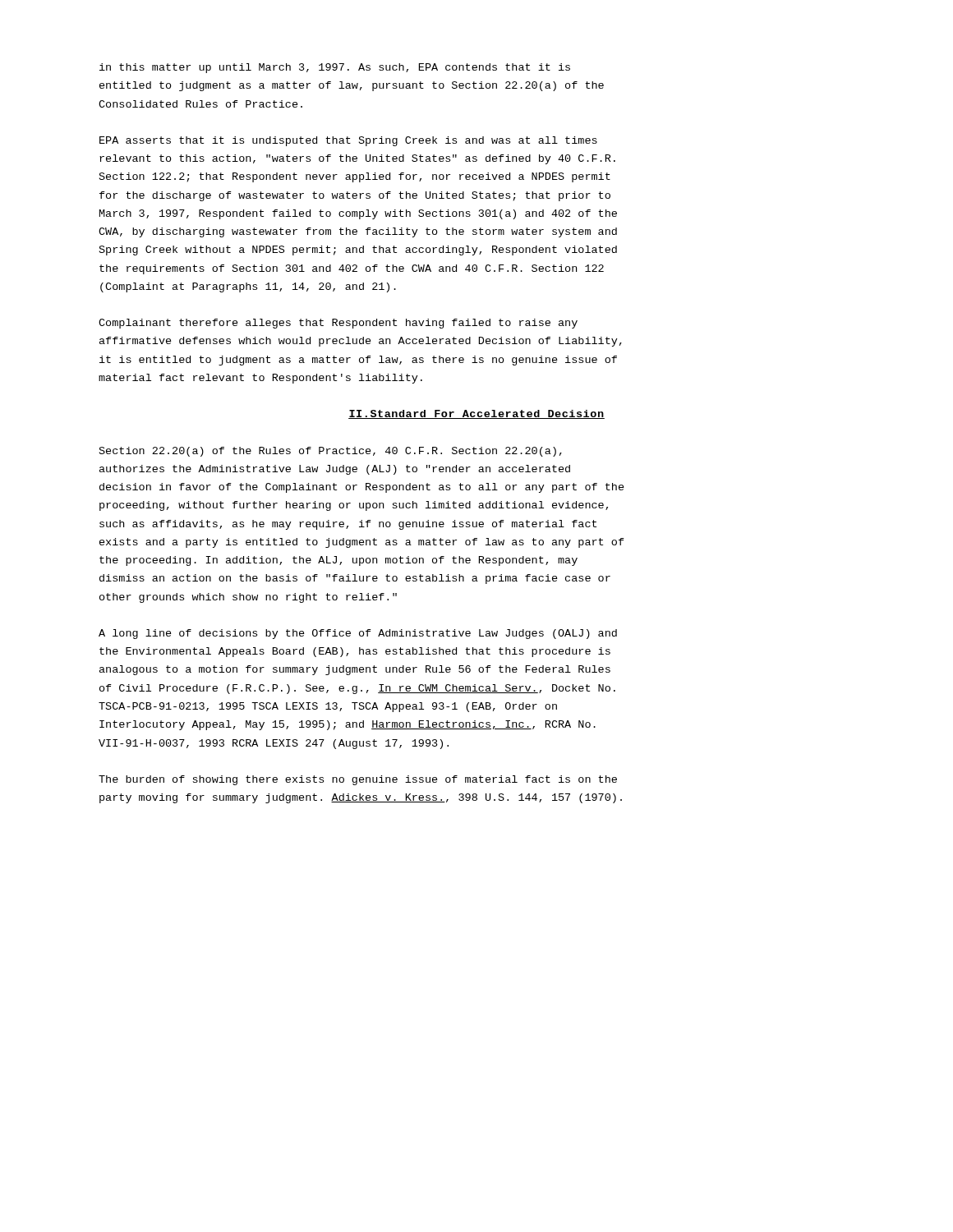Image resolution: width=953 pixels, height=1232 pixels.
Task: Point to the passage starting "The burden of showing there exists"
Action: point(361,789)
